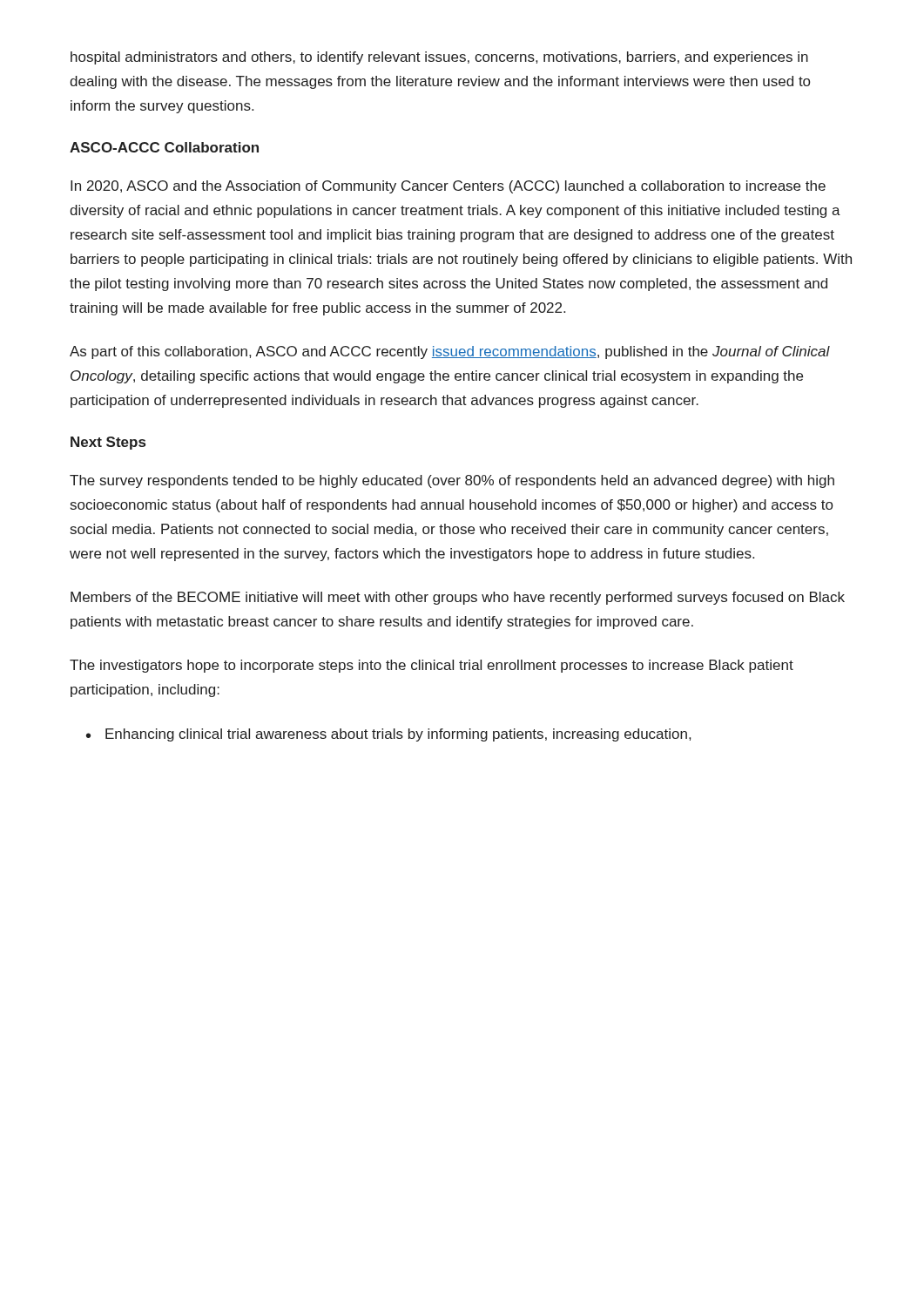
Task: Where is the passage that starts "As part of this collaboration, ASCO and"?
Action: [449, 376]
